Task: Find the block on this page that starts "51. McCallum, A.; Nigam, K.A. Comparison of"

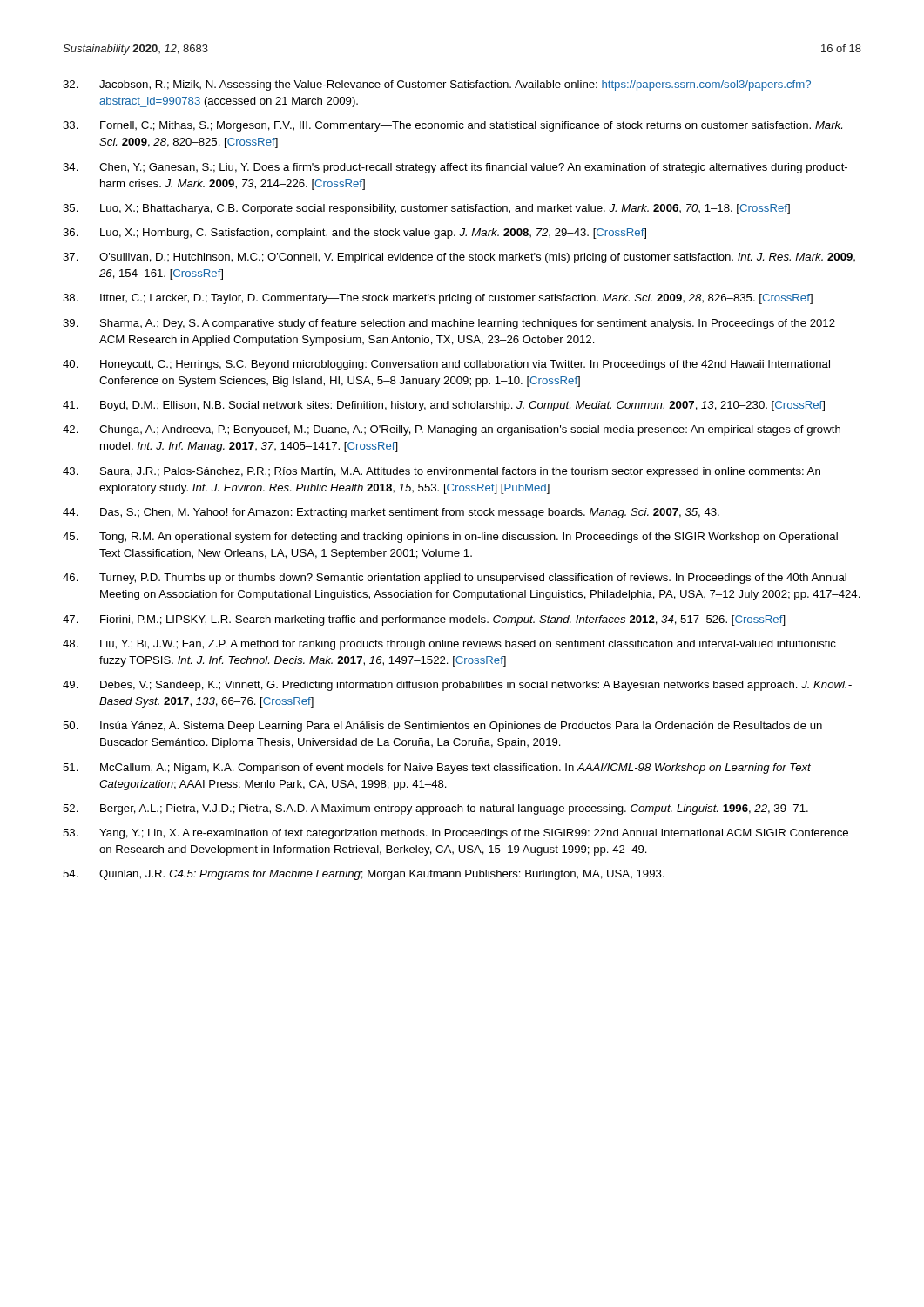Action: (x=462, y=775)
